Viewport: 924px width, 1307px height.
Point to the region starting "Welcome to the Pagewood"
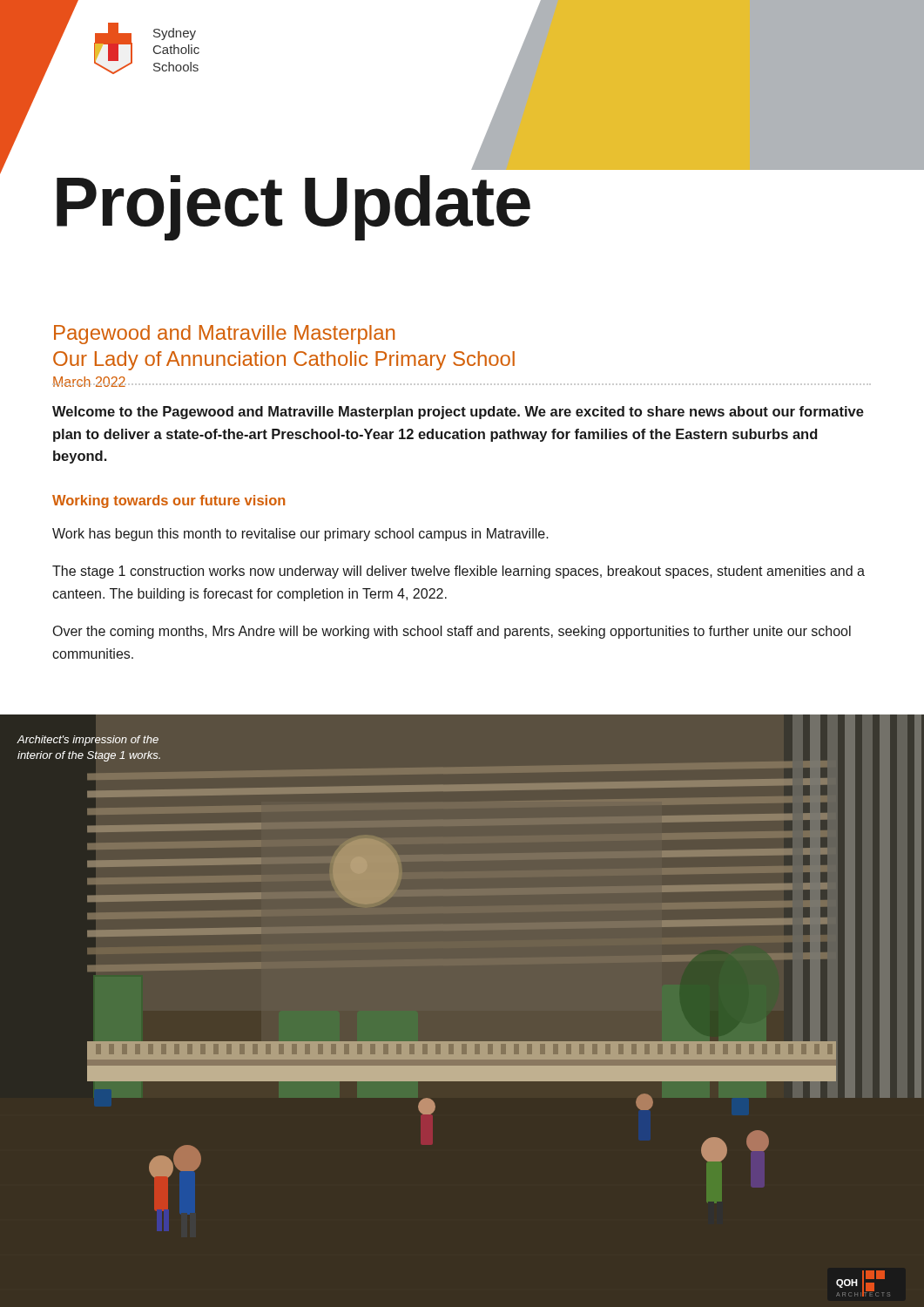[462, 434]
